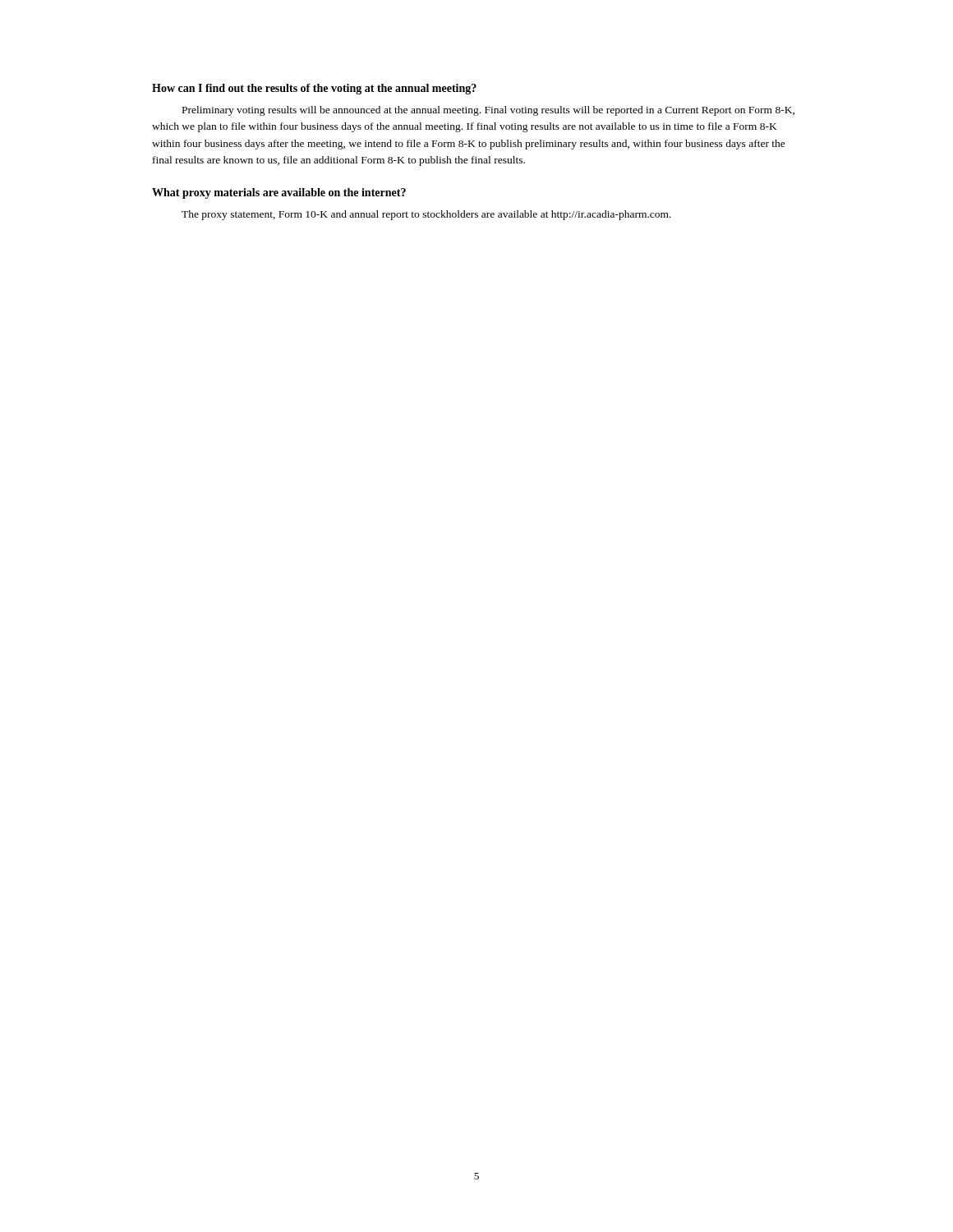Image resolution: width=953 pixels, height=1232 pixels.
Task: Where does it say "What proxy materials are available on the internet?"?
Action: (x=279, y=193)
